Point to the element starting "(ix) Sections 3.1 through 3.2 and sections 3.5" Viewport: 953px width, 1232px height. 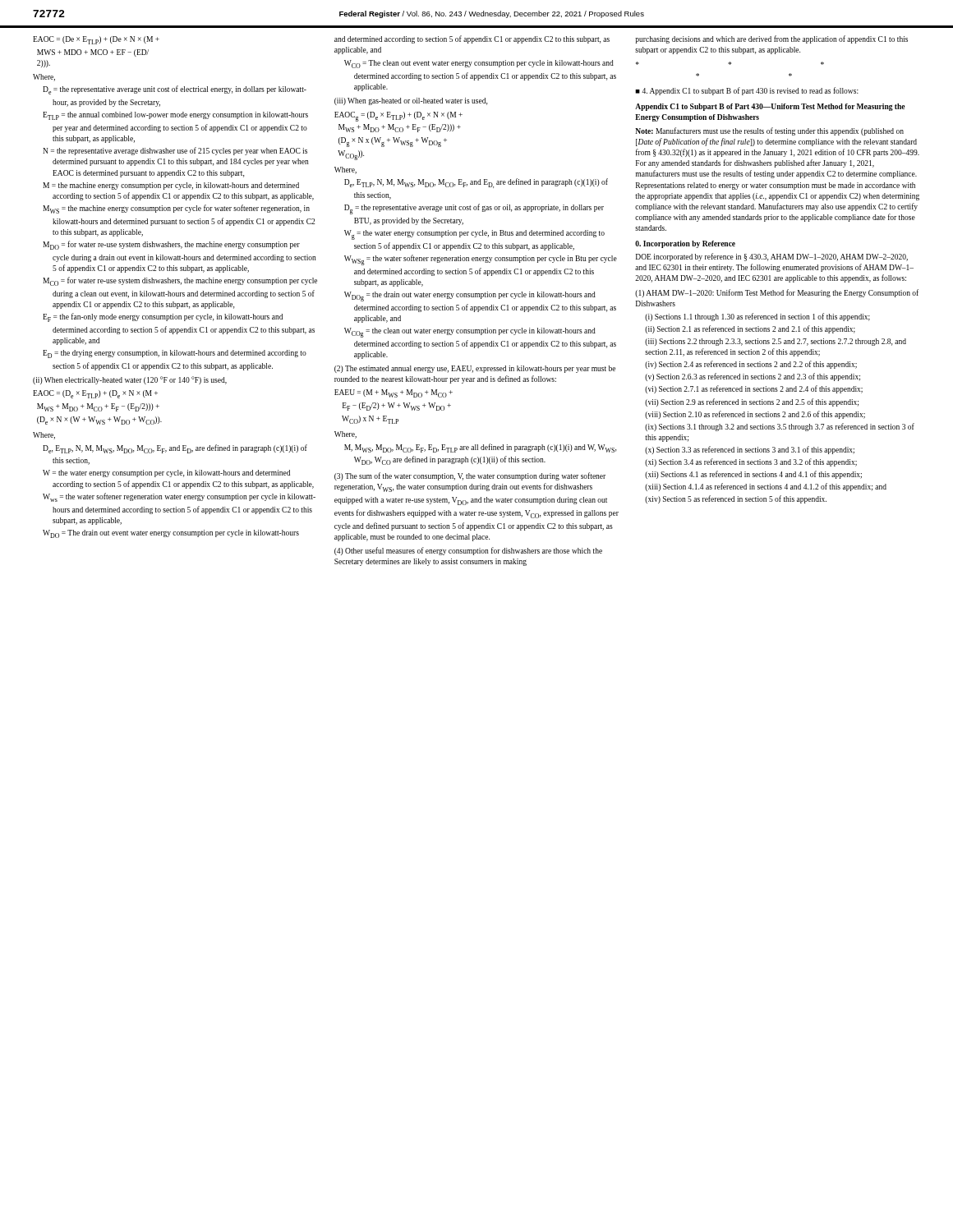click(780, 432)
